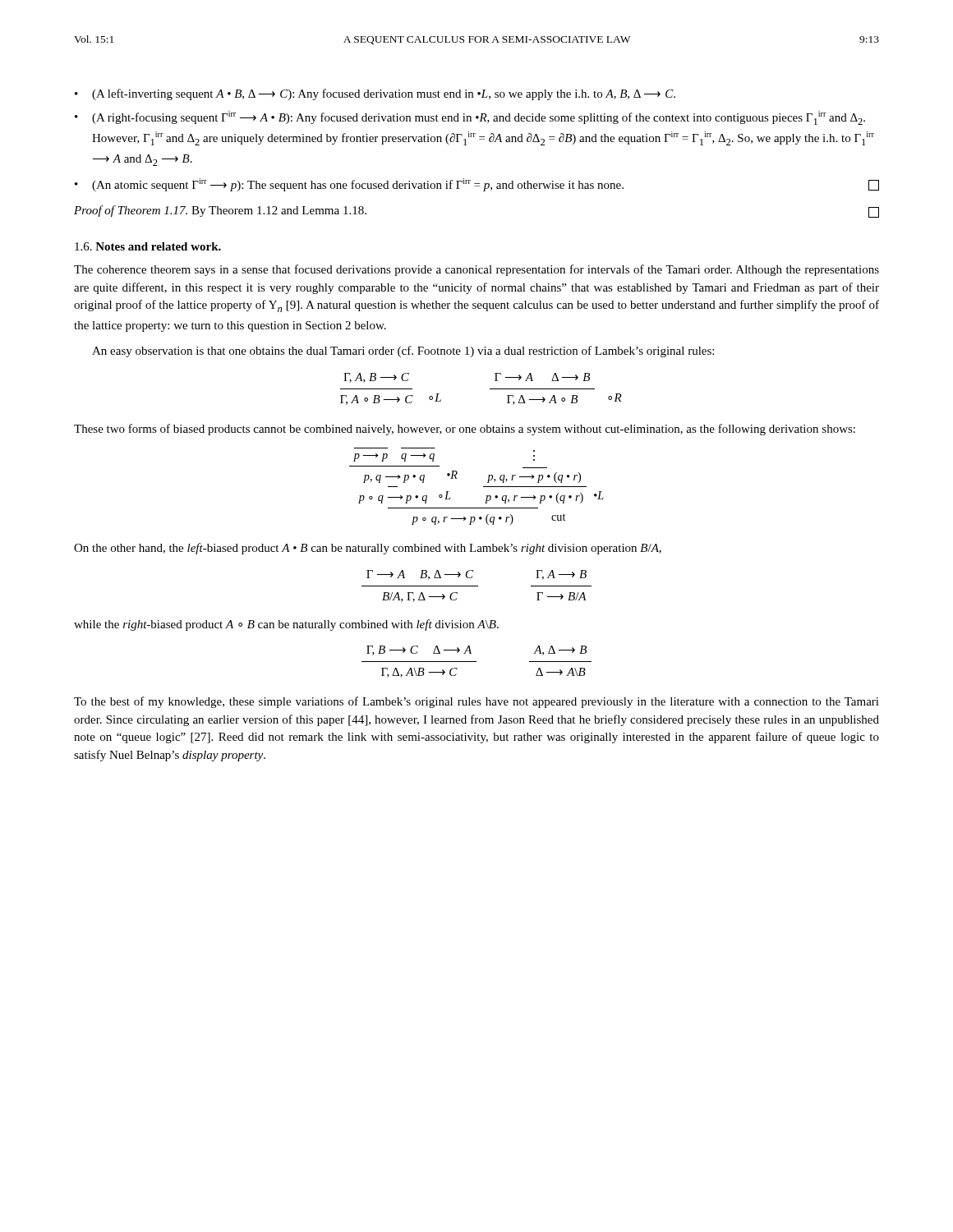953x1232 pixels.
Task: Select the formula with the text "p ⟶ p"
Action: pos(476,486)
